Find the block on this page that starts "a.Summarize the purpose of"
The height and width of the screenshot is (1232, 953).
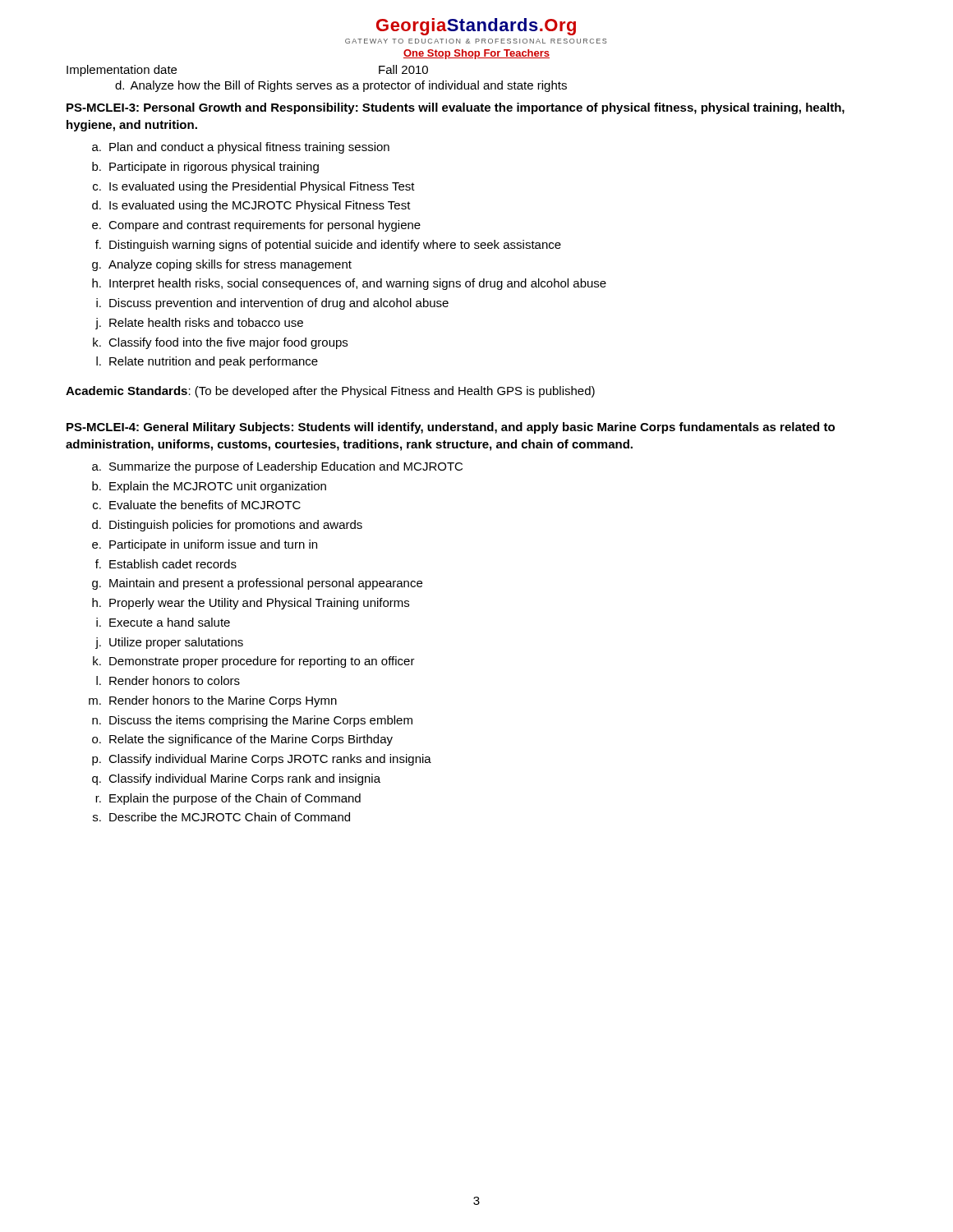click(277, 467)
